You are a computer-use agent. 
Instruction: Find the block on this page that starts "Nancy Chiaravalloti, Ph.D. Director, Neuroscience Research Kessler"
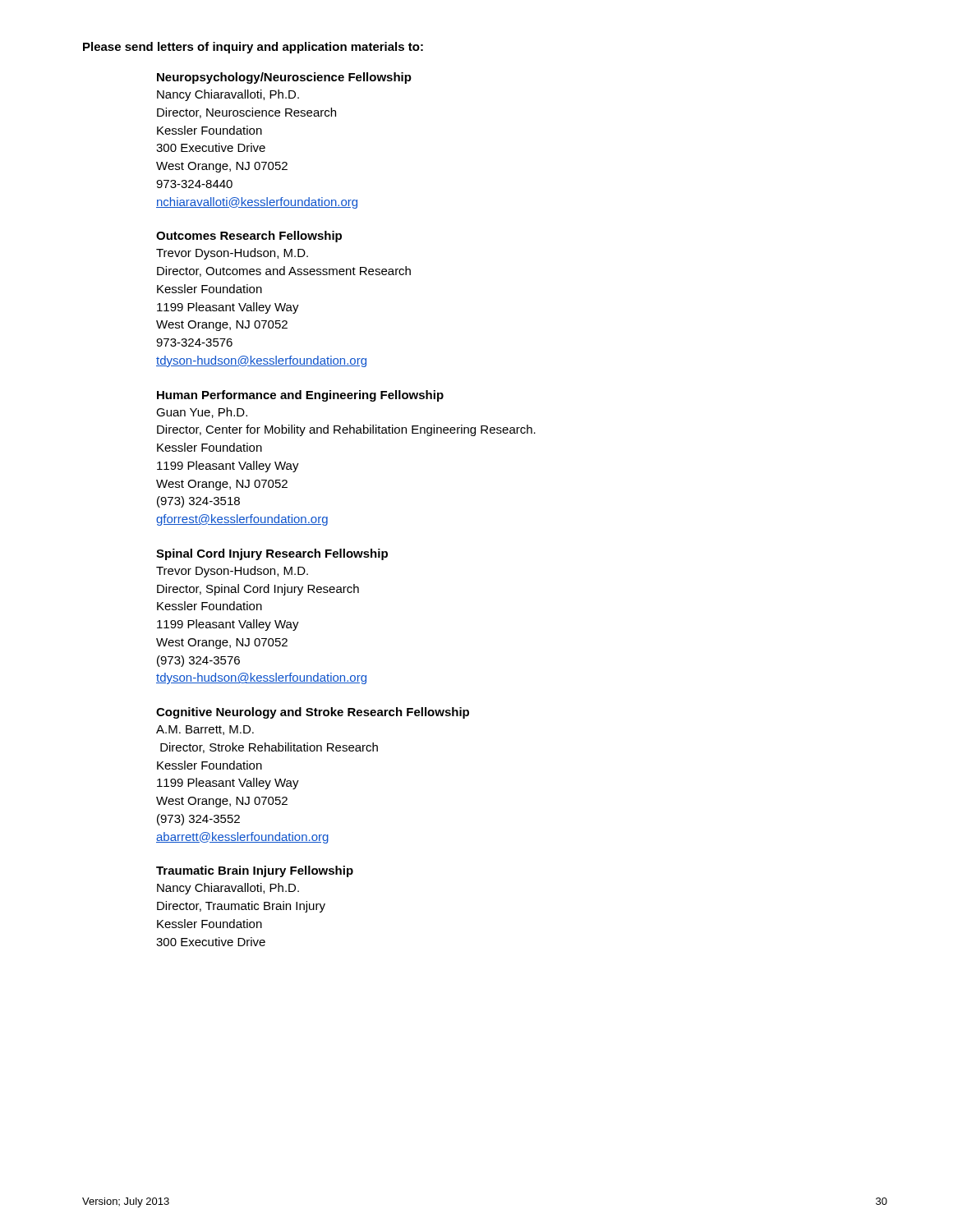pyautogui.click(x=257, y=148)
